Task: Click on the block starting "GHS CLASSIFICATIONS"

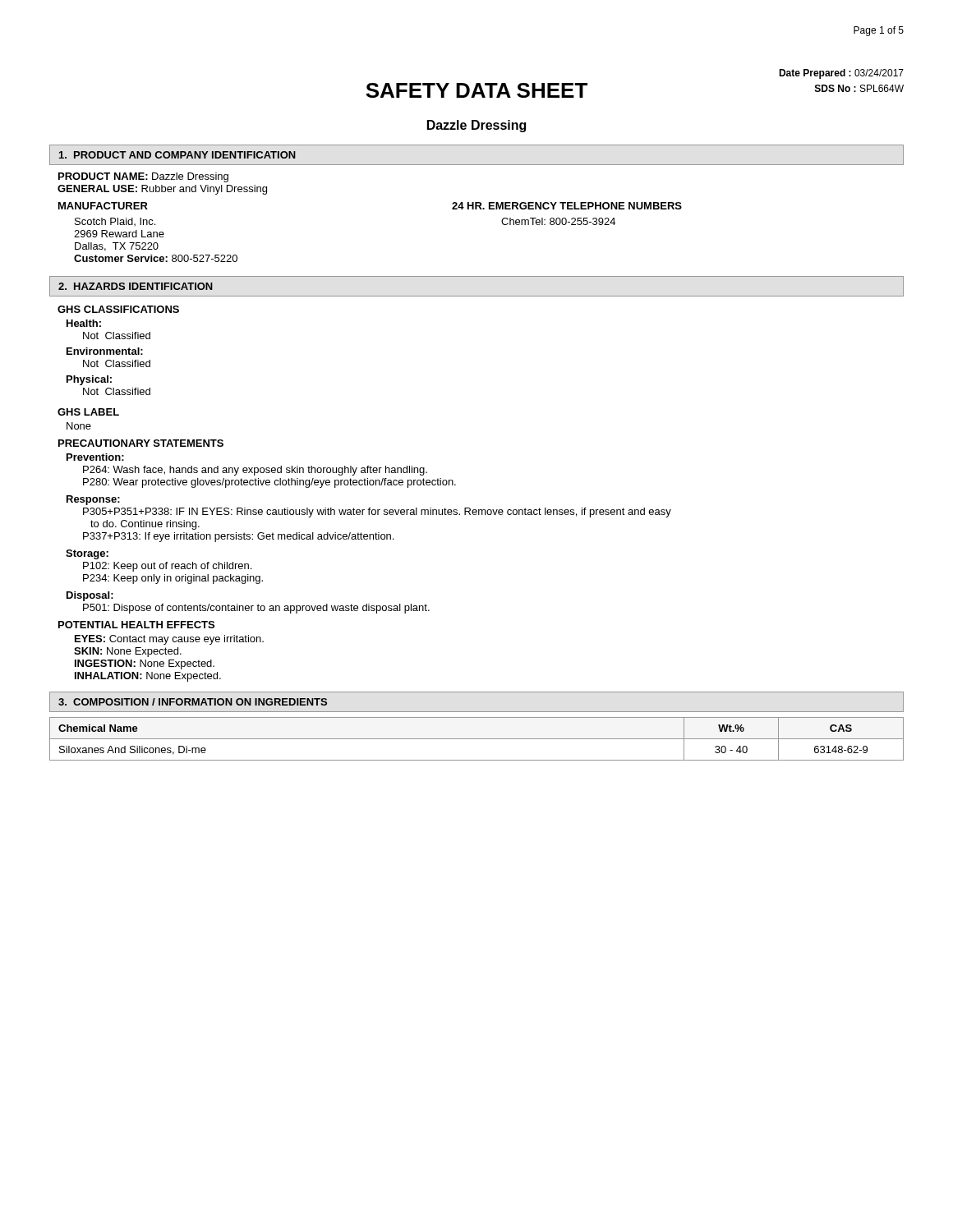Action: pyautogui.click(x=119, y=309)
